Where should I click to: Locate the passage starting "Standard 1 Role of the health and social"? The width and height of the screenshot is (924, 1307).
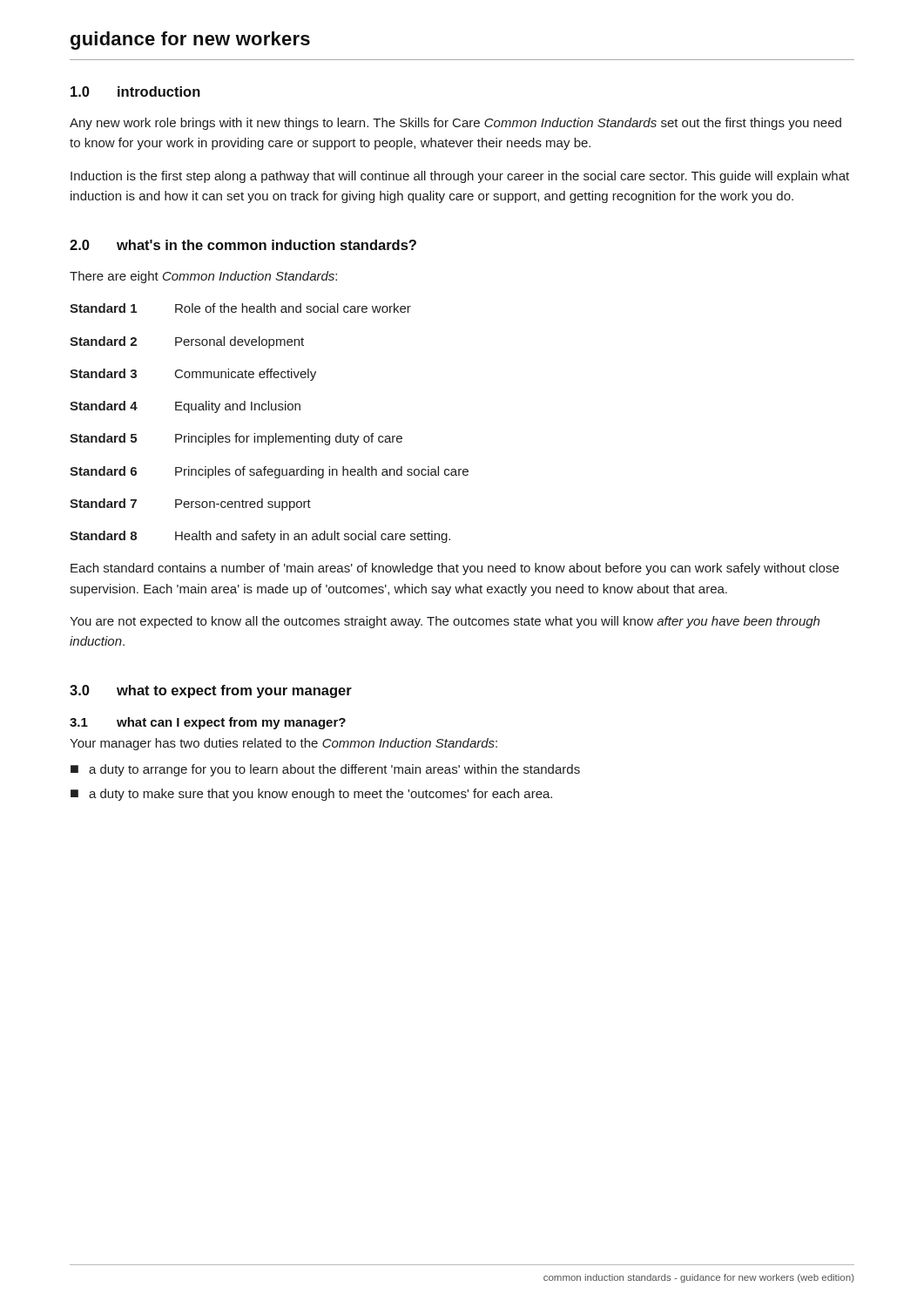tap(240, 308)
